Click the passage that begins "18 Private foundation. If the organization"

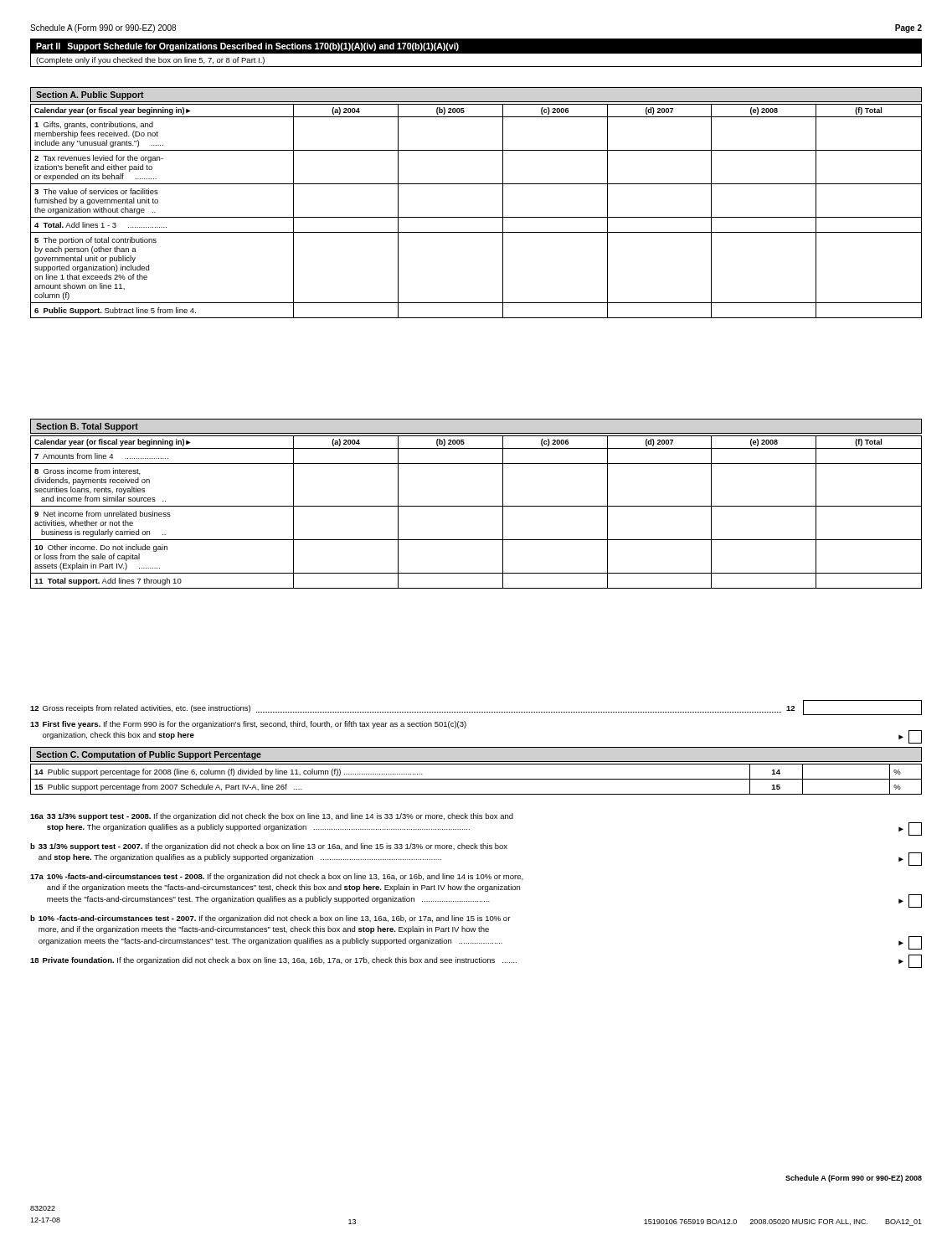[476, 961]
